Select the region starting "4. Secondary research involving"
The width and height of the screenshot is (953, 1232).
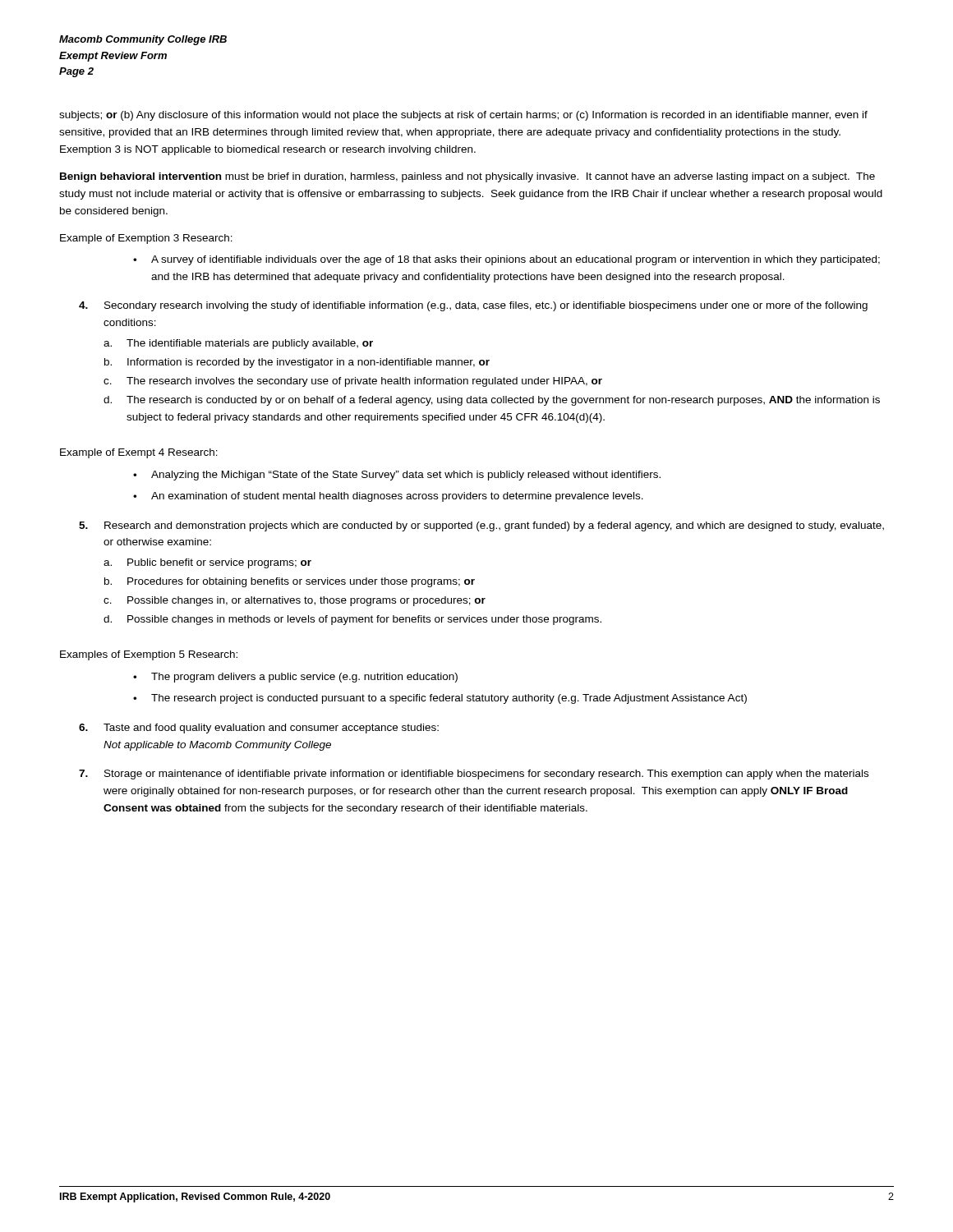(486, 365)
